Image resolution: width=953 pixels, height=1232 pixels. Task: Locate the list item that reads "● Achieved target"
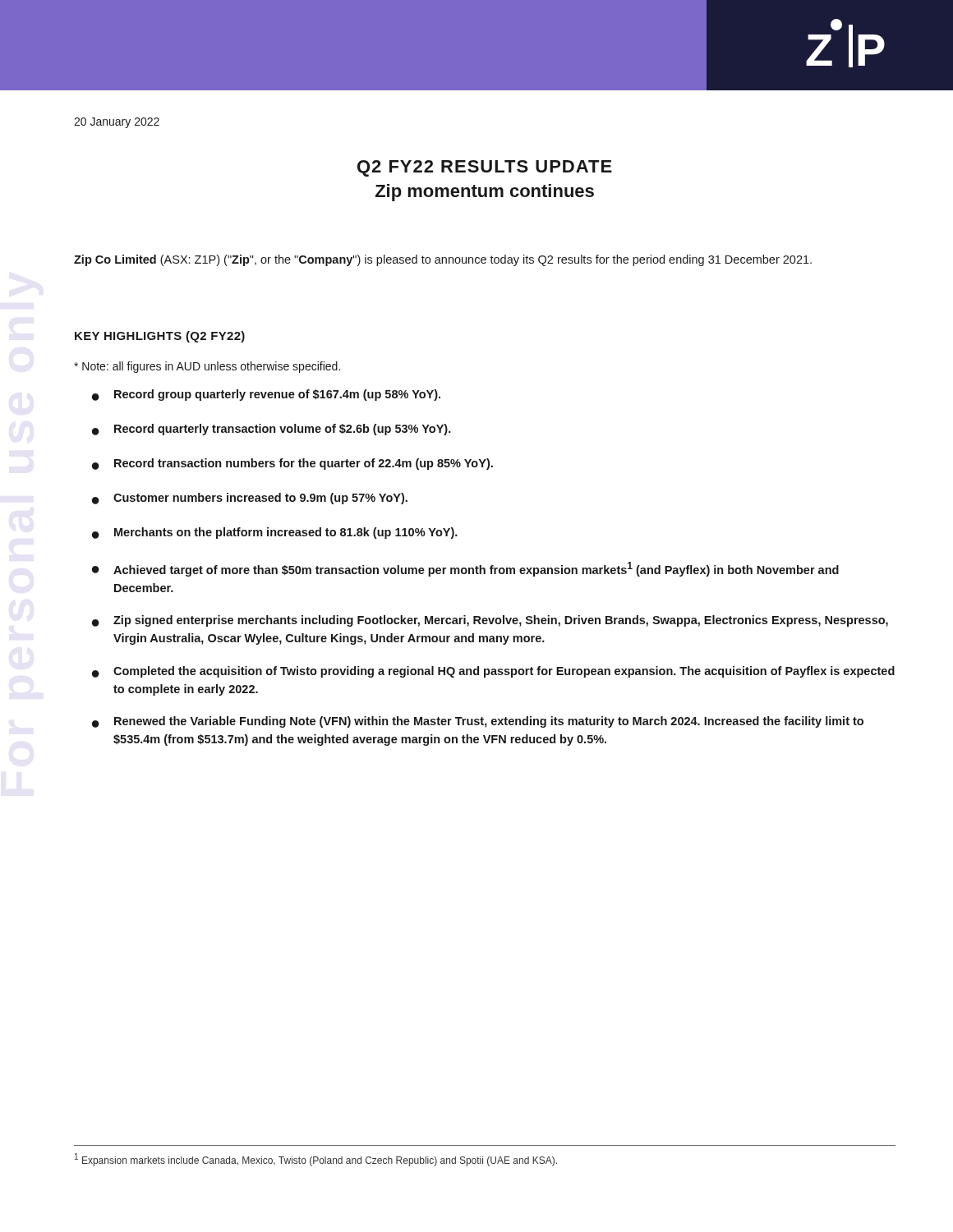click(x=493, y=578)
